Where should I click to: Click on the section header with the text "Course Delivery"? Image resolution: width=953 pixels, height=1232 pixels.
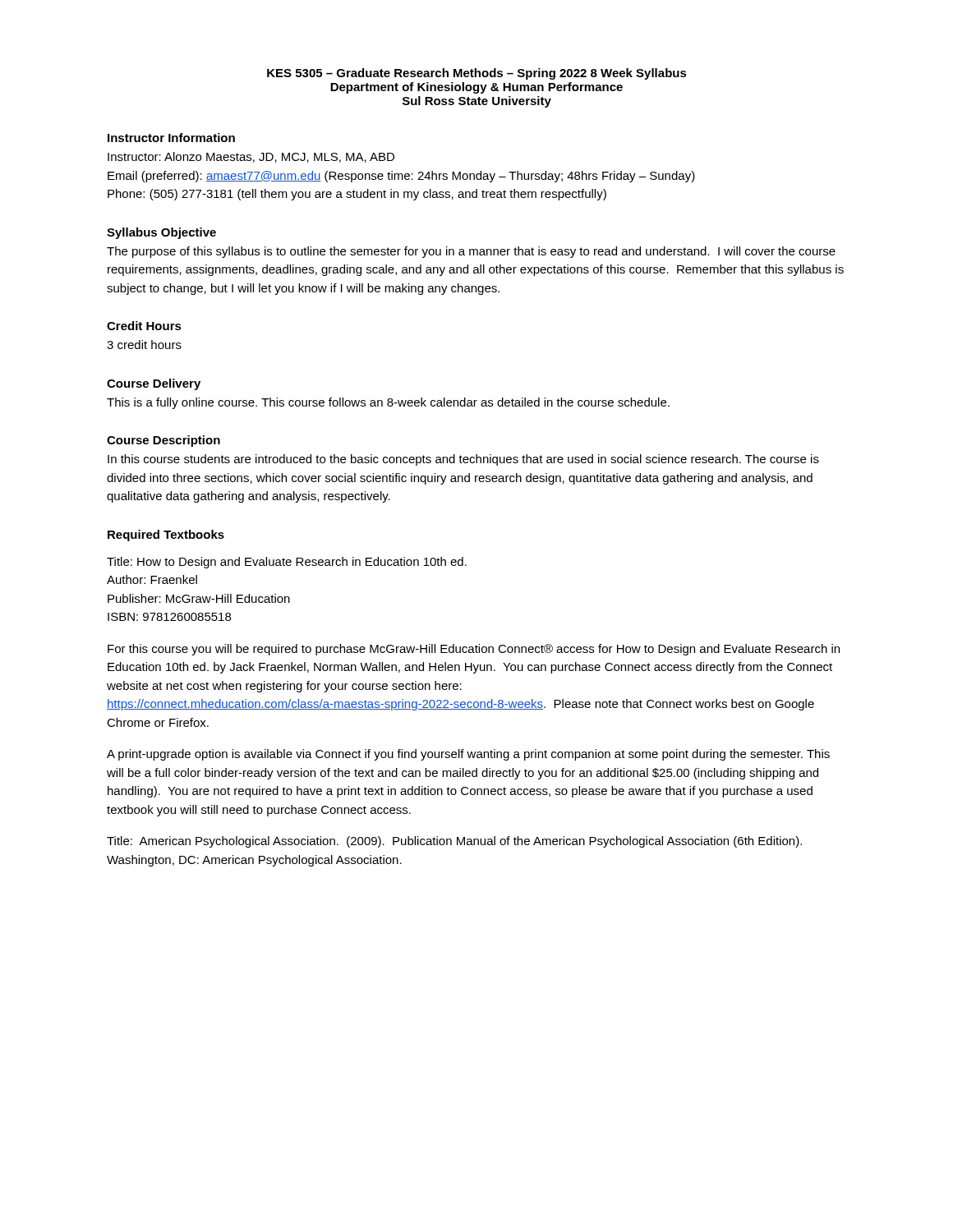point(154,383)
